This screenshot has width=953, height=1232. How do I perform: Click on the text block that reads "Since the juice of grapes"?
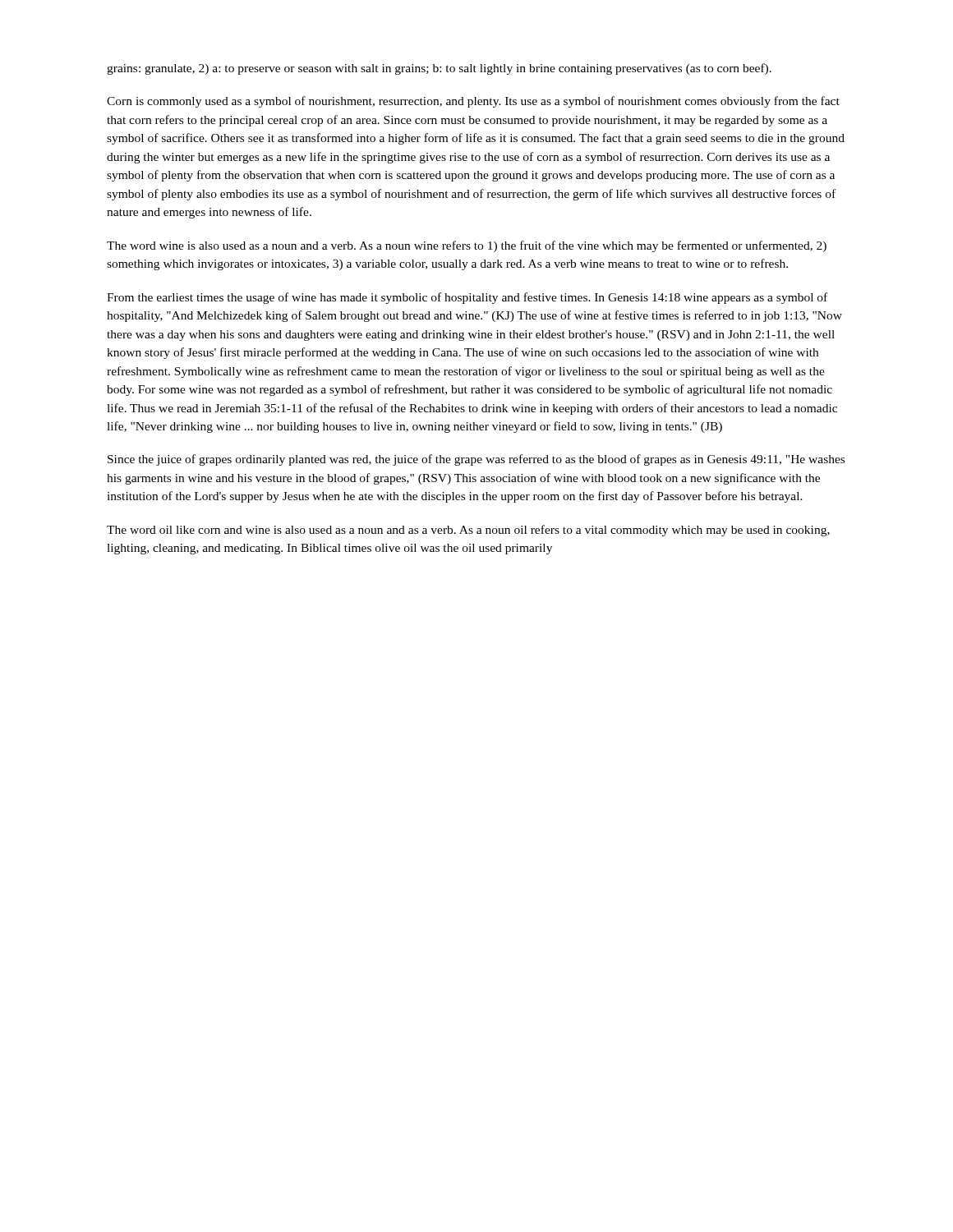tap(476, 478)
